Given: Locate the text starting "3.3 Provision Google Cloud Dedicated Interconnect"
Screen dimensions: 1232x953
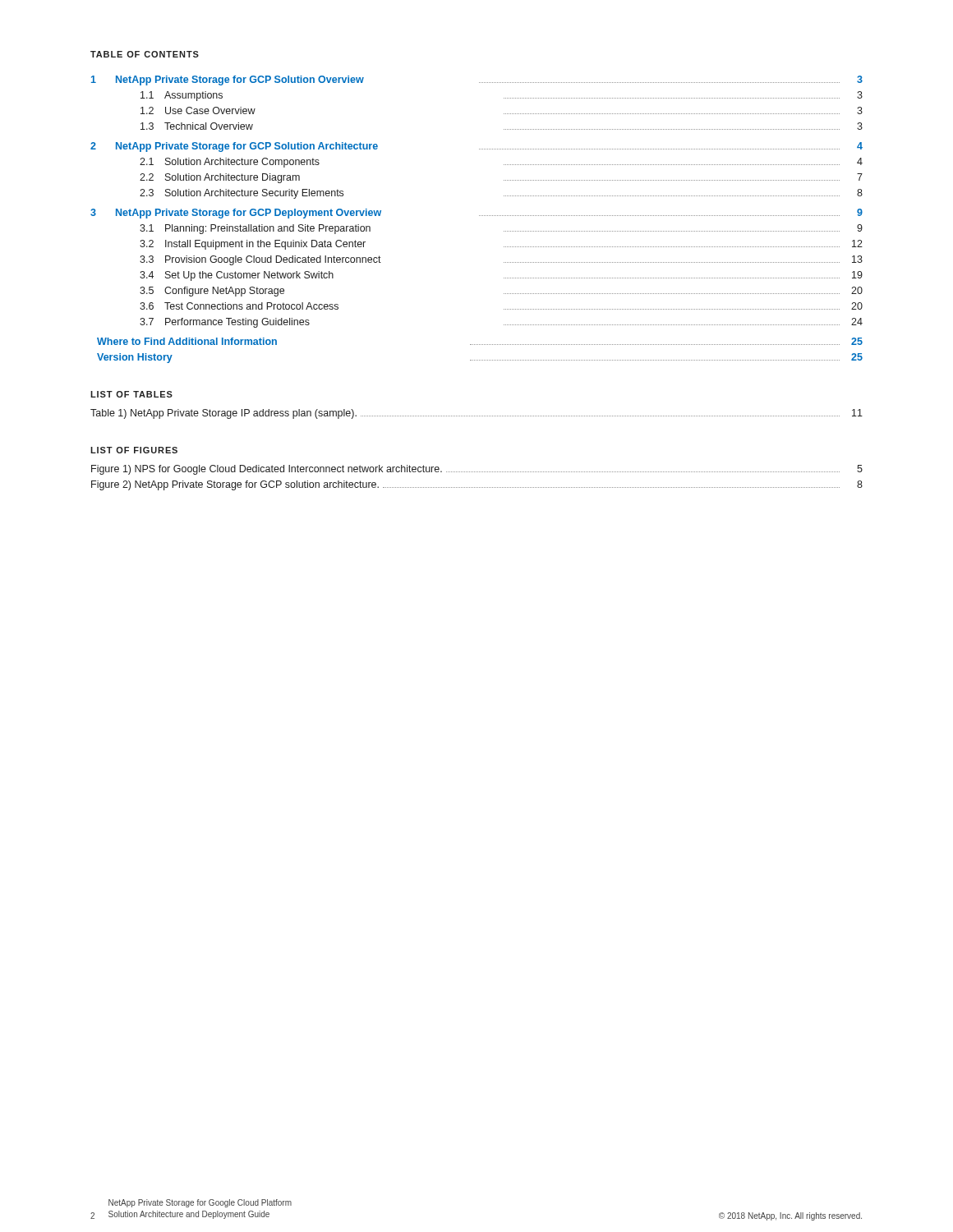Looking at the screenshot, I should click(x=501, y=260).
